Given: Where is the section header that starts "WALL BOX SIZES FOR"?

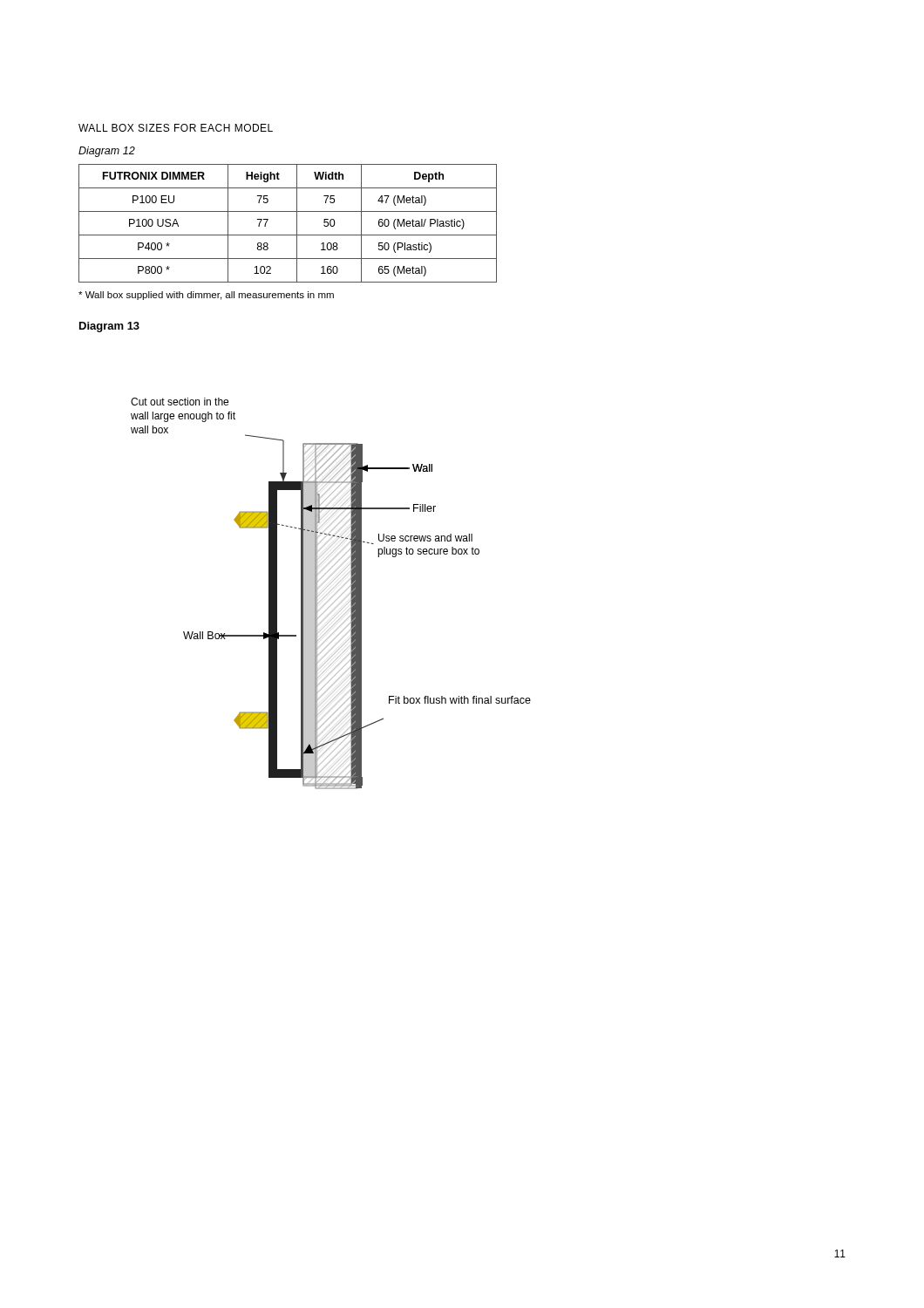Looking at the screenshot, I should click(176, 128).
